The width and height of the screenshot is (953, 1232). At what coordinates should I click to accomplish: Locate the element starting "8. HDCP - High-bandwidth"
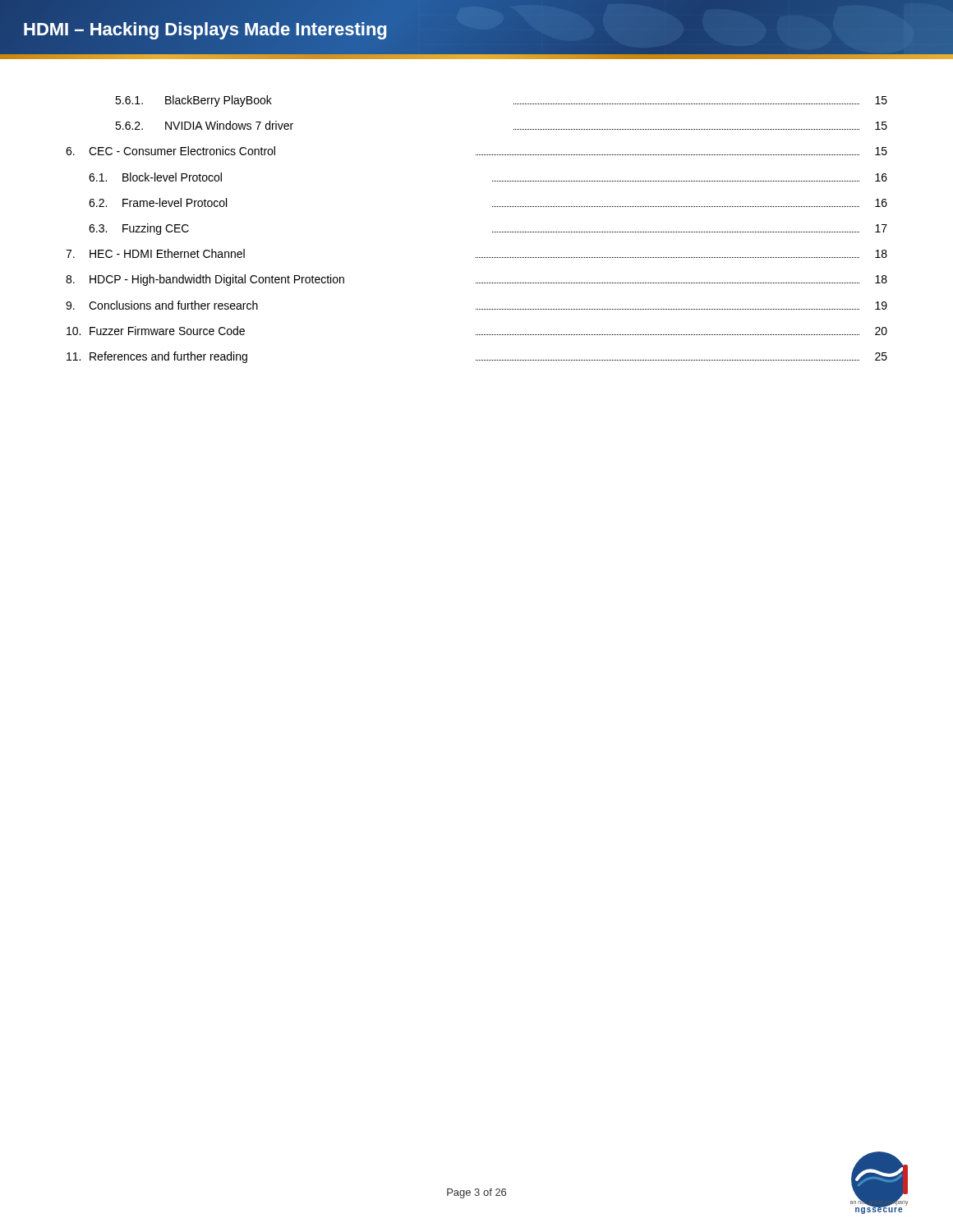(476, 280)
